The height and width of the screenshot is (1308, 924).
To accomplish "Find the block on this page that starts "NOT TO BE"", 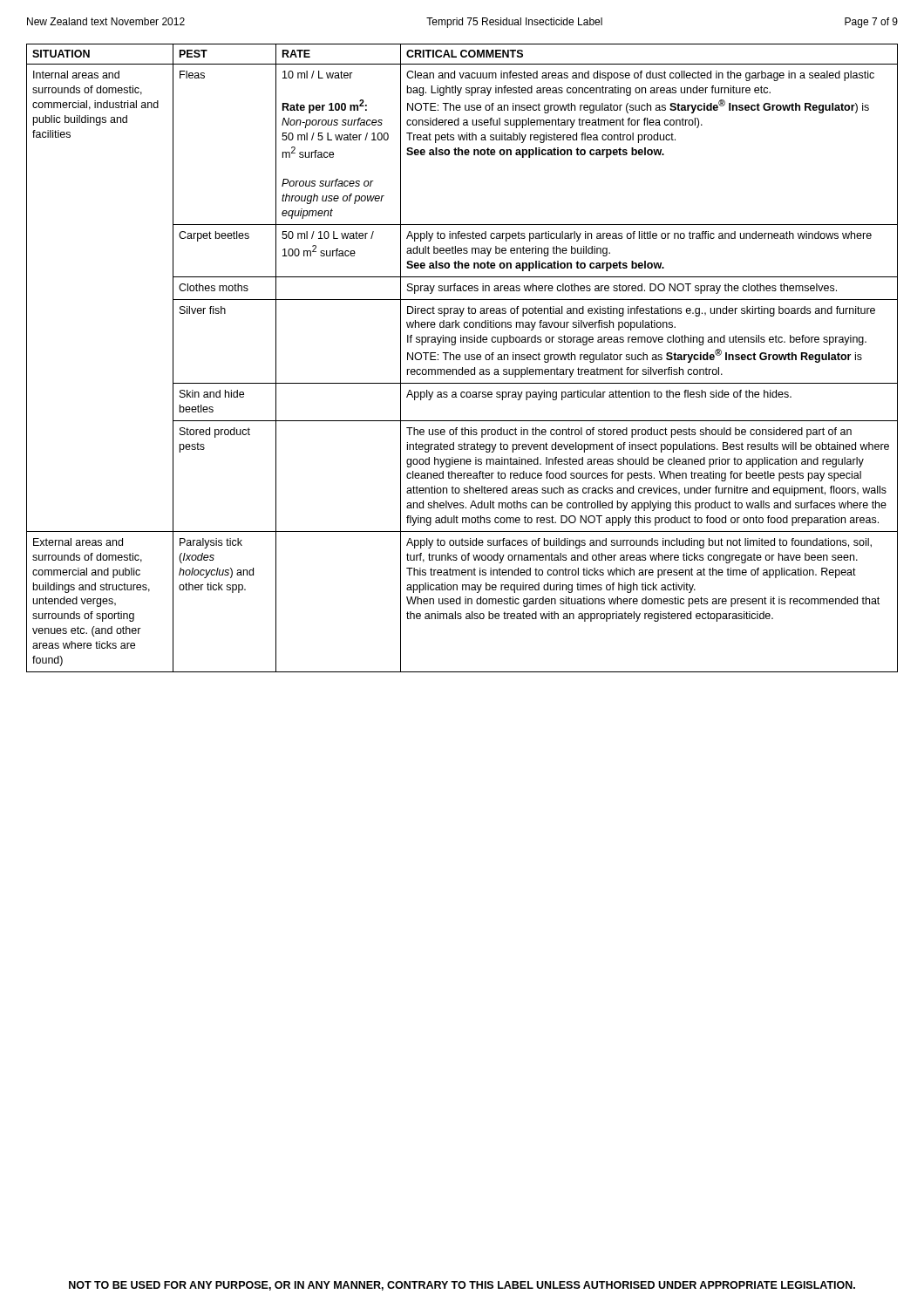I will [x=462, y=1285].
